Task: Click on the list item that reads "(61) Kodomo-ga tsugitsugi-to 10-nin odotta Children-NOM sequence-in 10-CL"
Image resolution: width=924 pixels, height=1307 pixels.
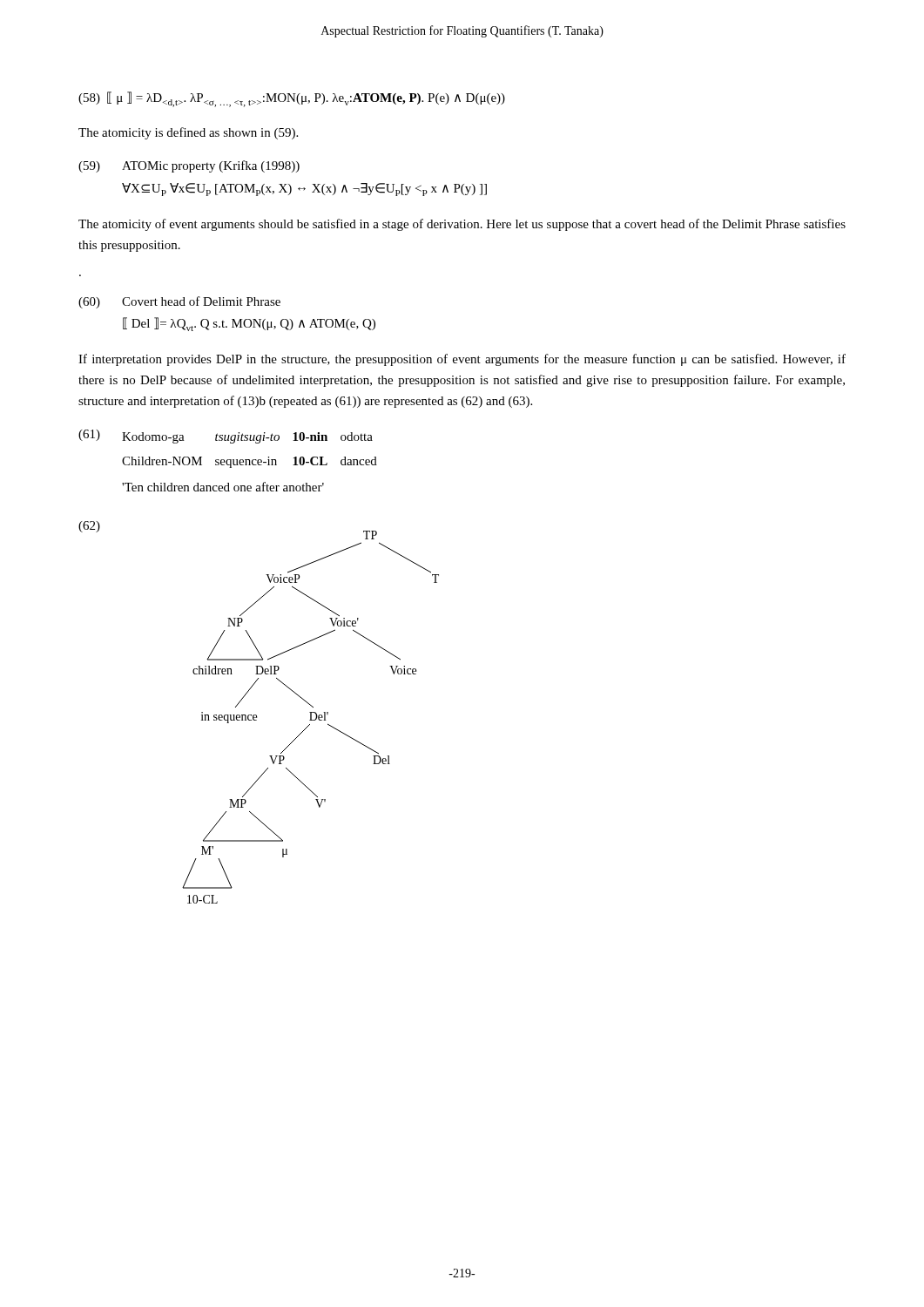Action: click(x=226, y=437)
